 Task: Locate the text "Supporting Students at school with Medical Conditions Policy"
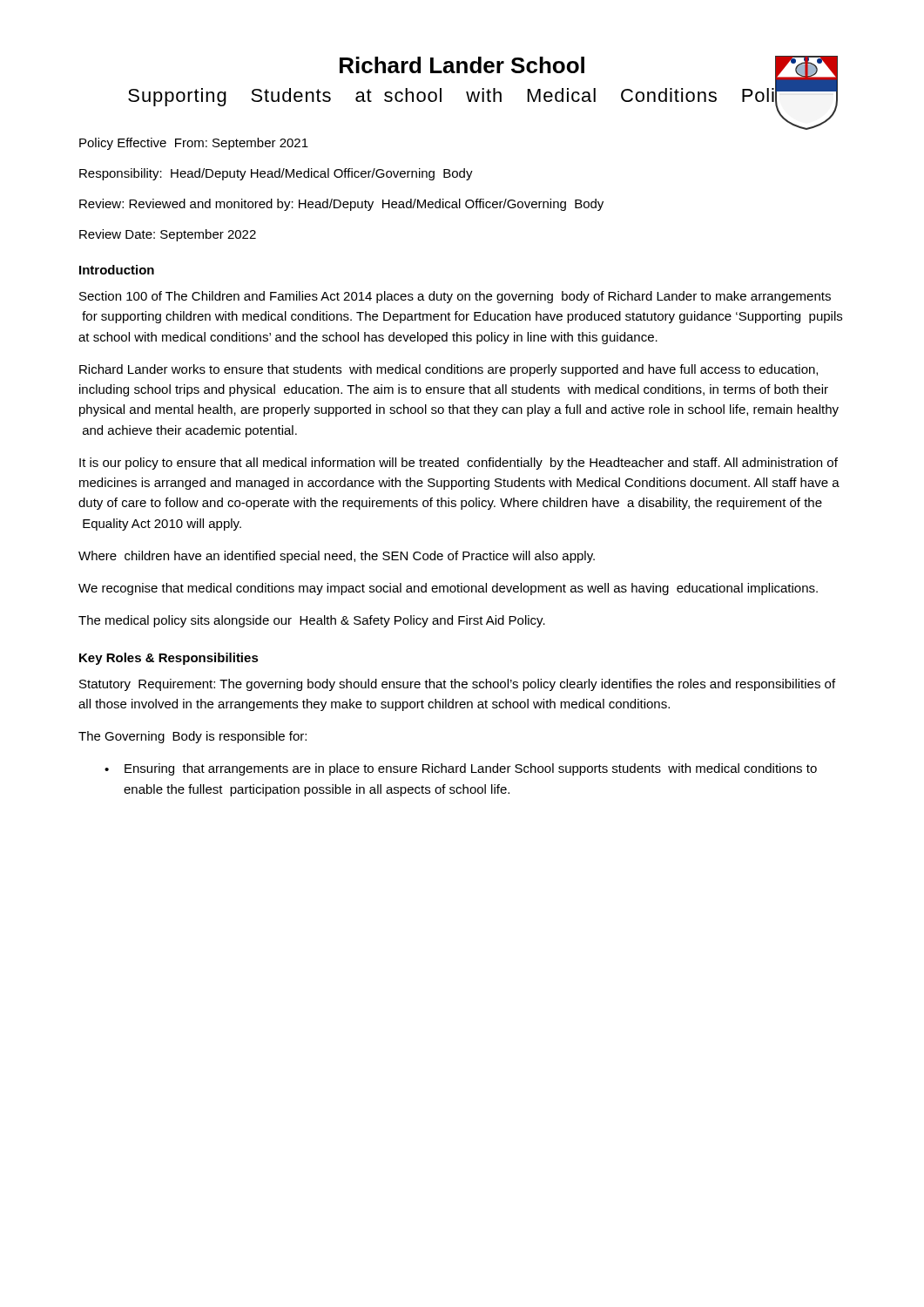[462, 95]
